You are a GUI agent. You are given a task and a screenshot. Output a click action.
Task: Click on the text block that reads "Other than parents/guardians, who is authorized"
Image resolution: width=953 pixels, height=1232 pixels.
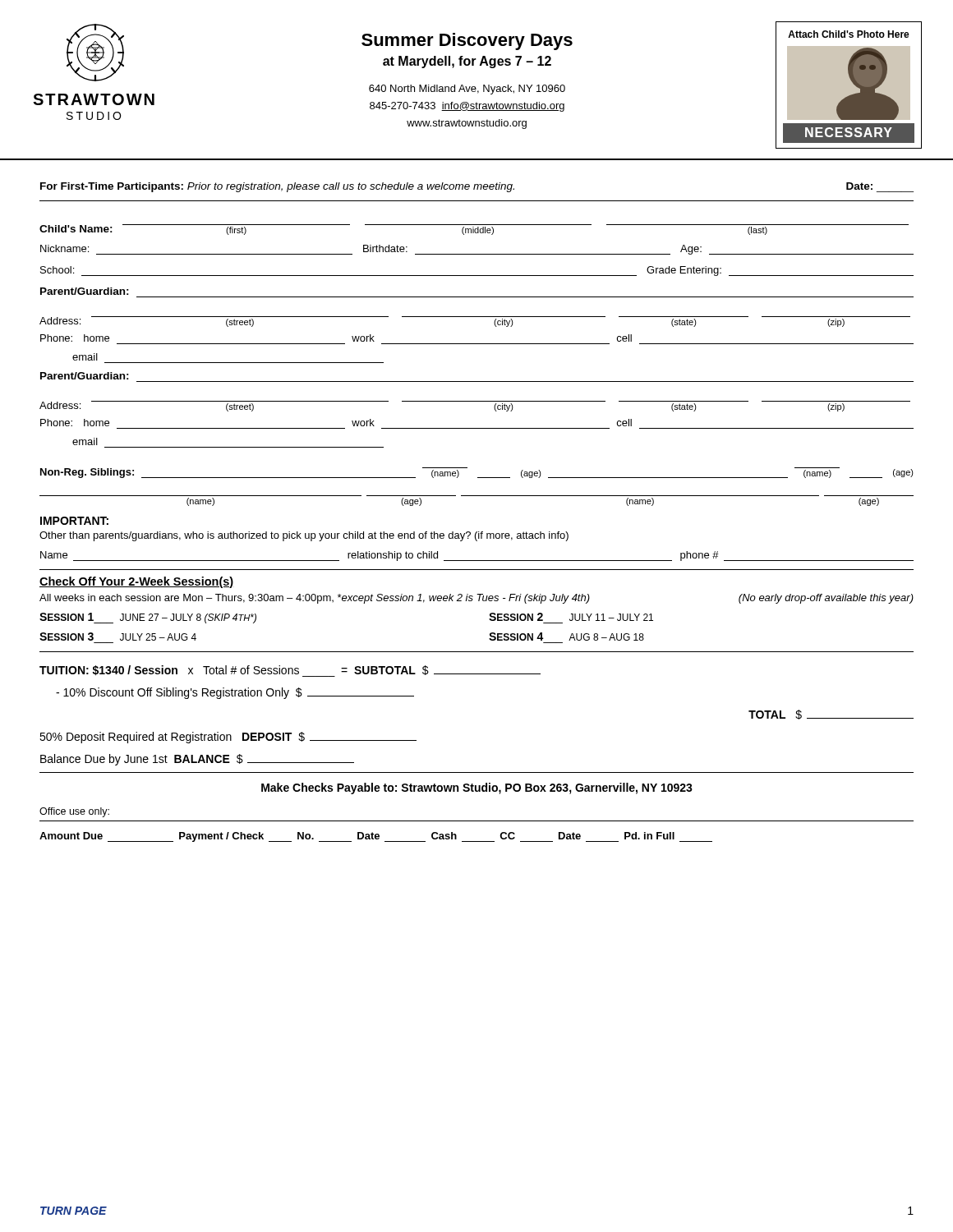(304, 535)
